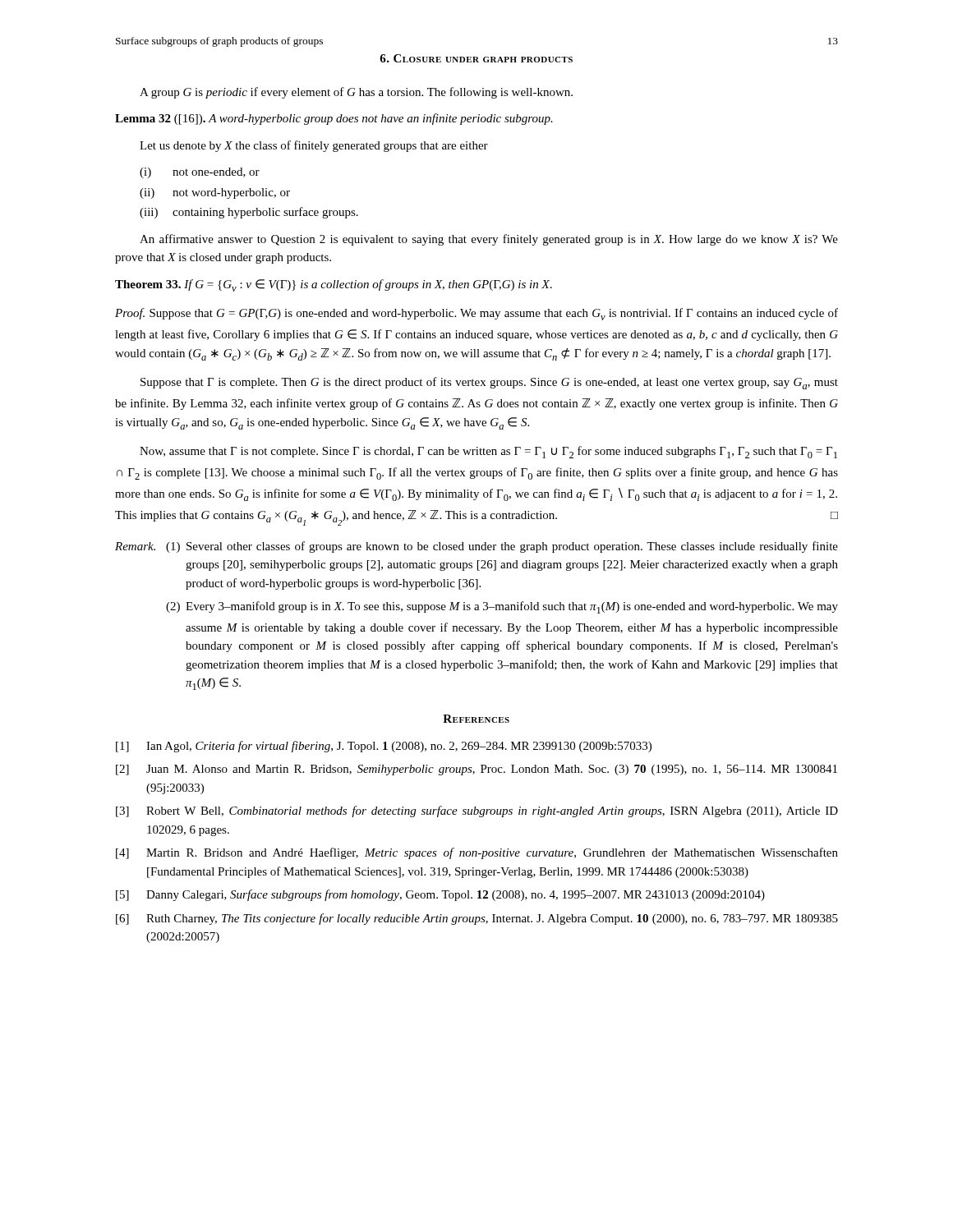
Task: Click the passage that begins "Lemma 32 ([16]). A word-hyperbolic group"
Action: 476,119
